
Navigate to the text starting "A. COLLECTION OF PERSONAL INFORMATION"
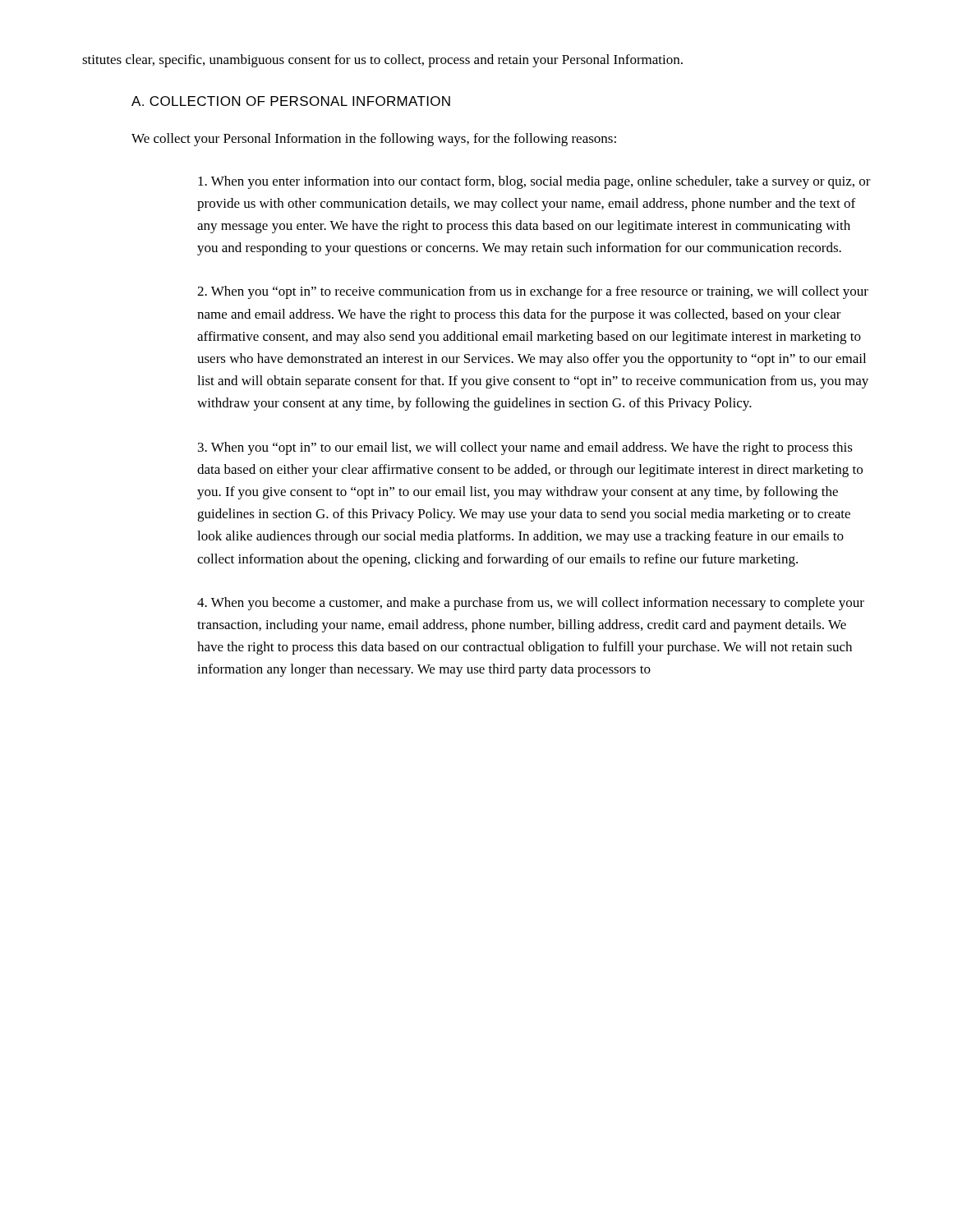point(291,102)
